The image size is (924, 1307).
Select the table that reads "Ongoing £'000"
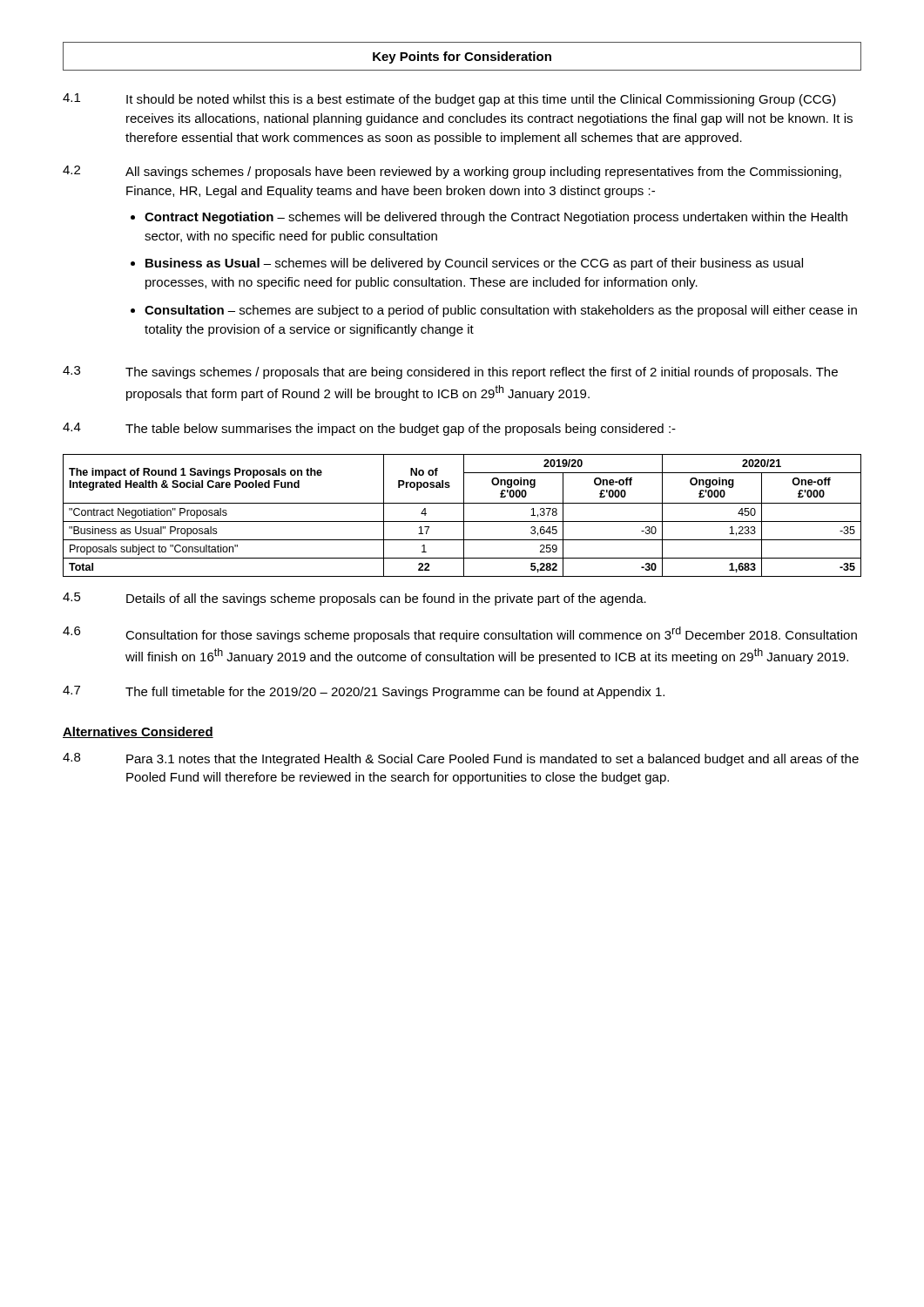coord(462,515)
